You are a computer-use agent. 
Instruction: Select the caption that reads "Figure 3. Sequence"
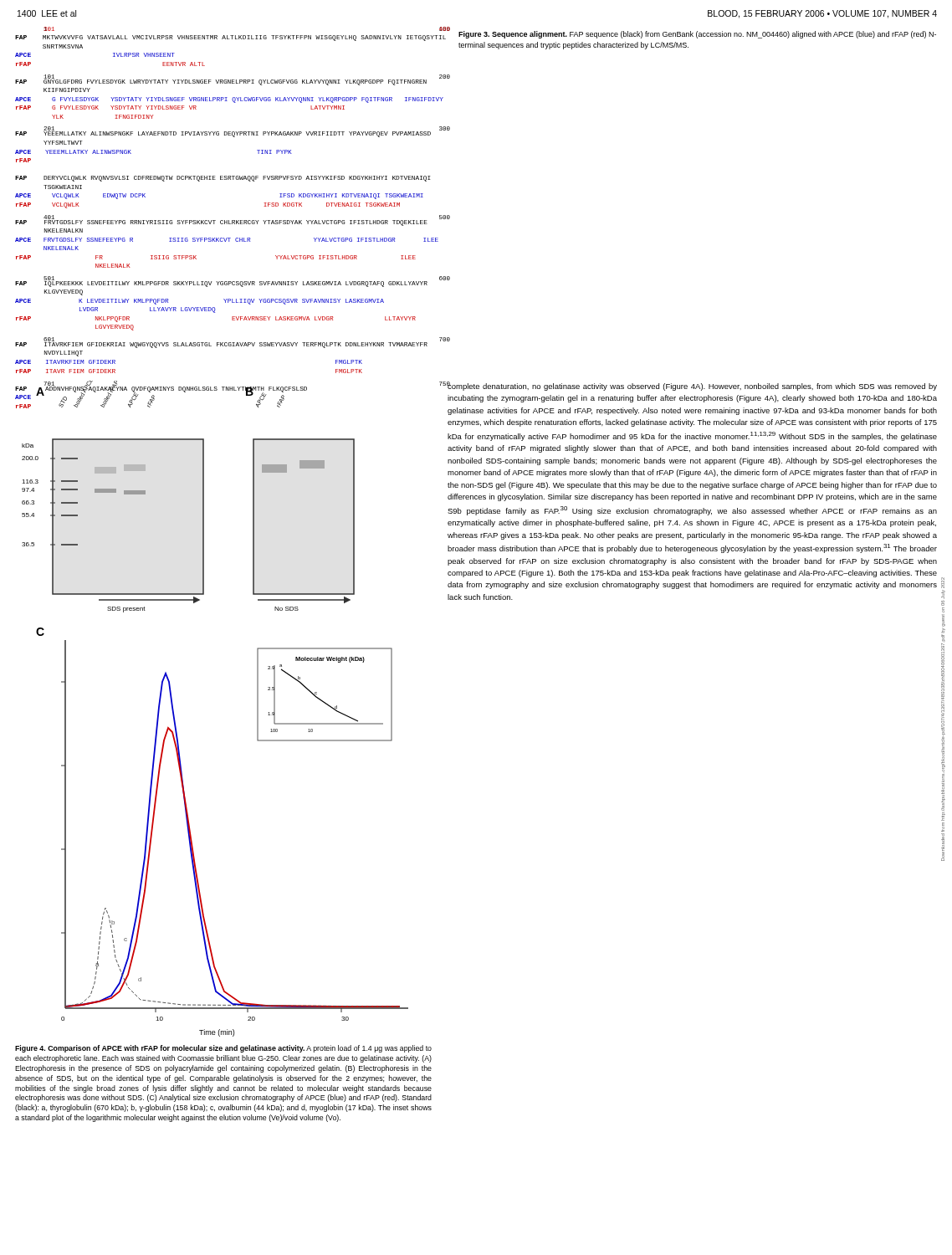(x=697, y=40)
